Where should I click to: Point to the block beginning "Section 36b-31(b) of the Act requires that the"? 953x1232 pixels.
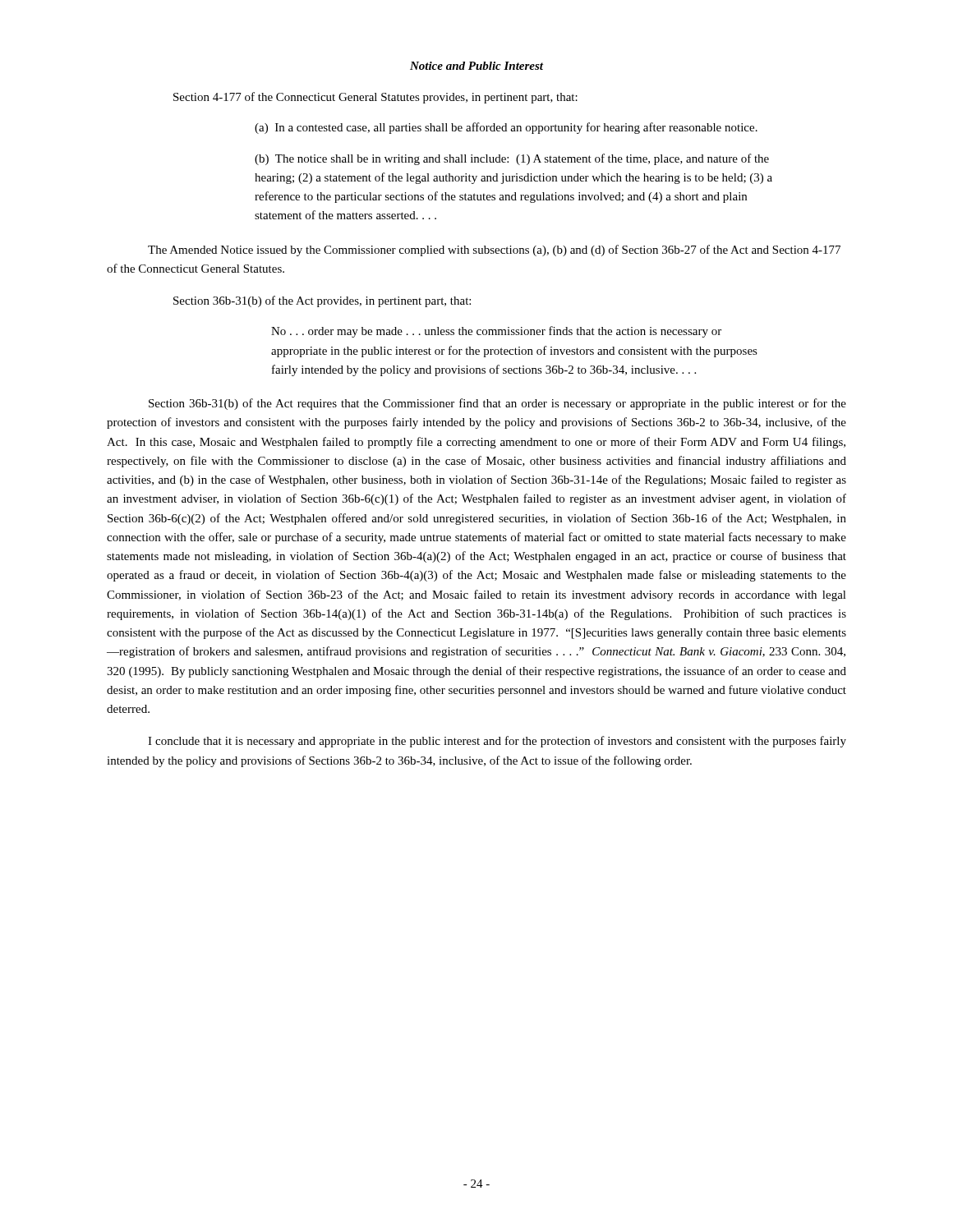coord(476,556)
